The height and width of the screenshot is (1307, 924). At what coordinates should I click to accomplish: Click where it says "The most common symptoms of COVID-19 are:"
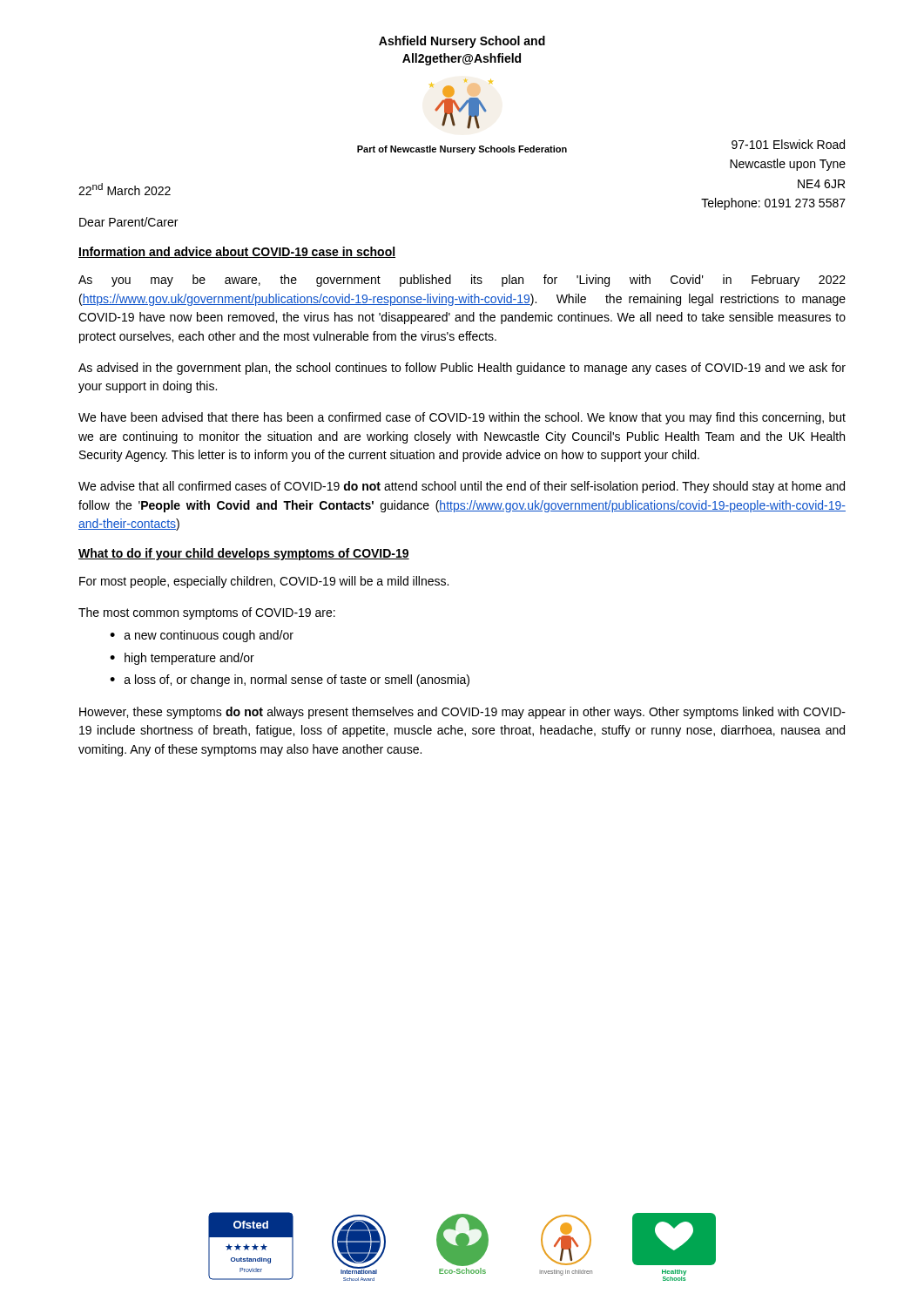(207, 612)
